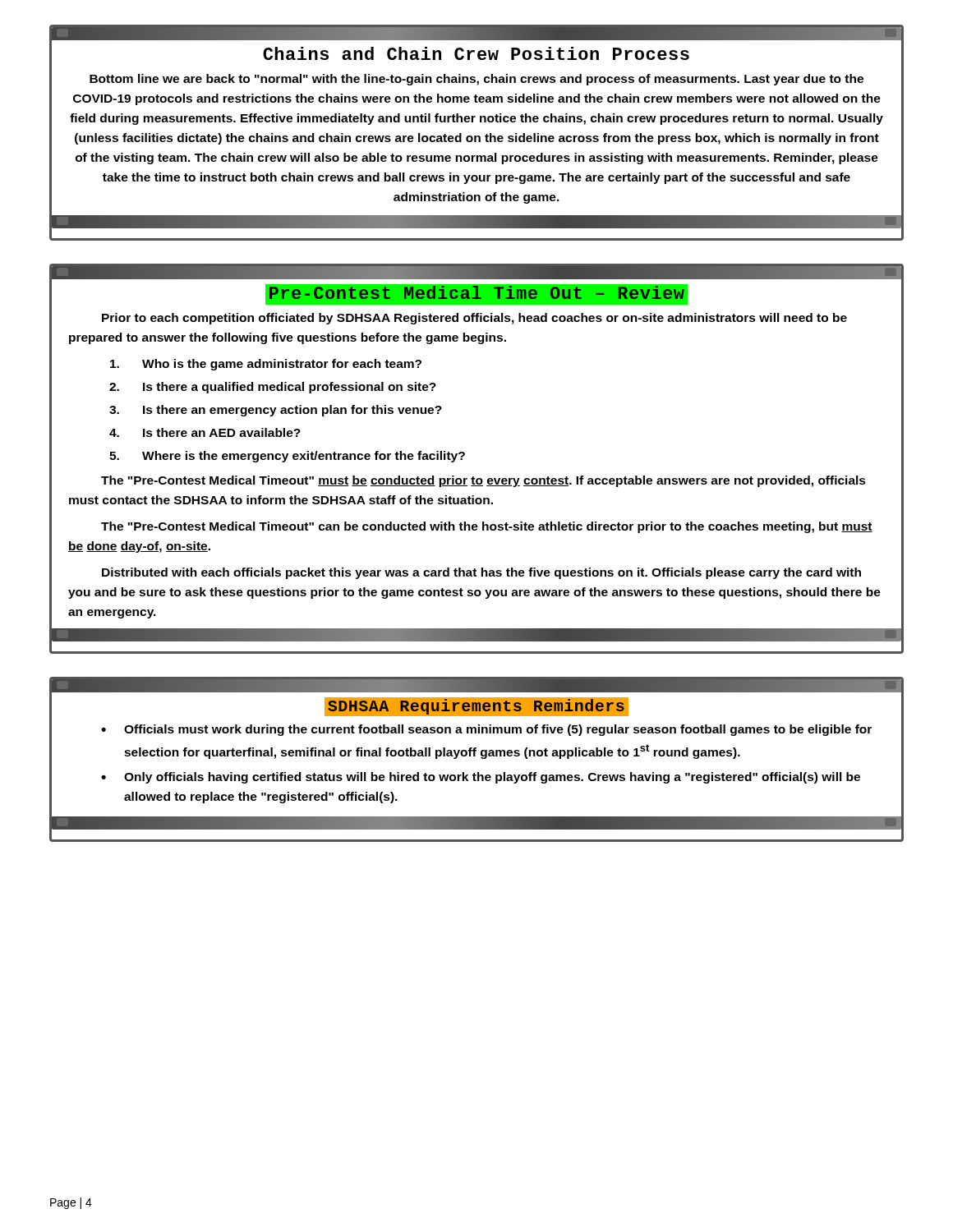
Task: Navigate to the passage starting "SDHSAA Requirements Reminders"
Action: coord(476,707)
